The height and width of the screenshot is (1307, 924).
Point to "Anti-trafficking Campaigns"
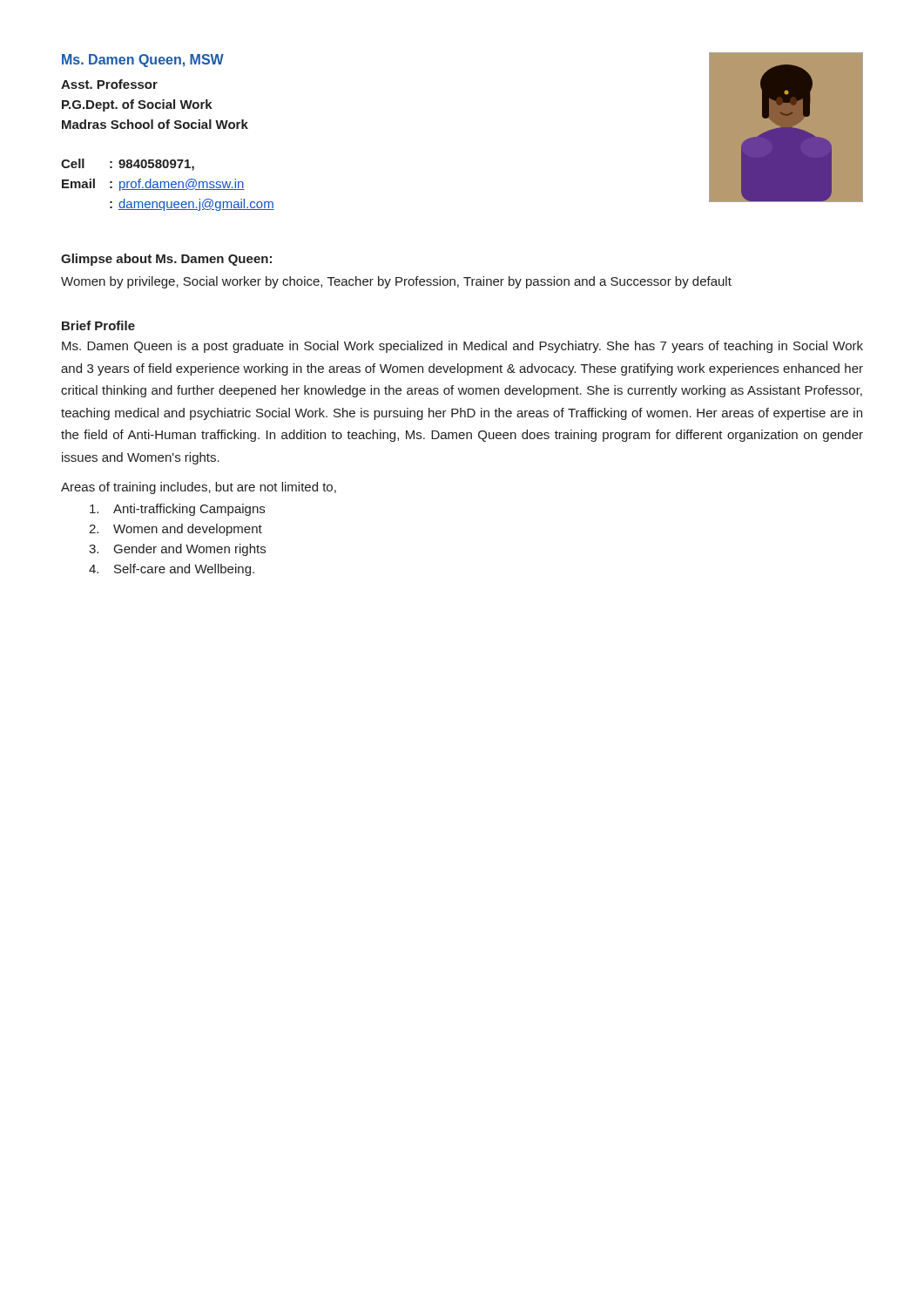[x=177, y=508]
